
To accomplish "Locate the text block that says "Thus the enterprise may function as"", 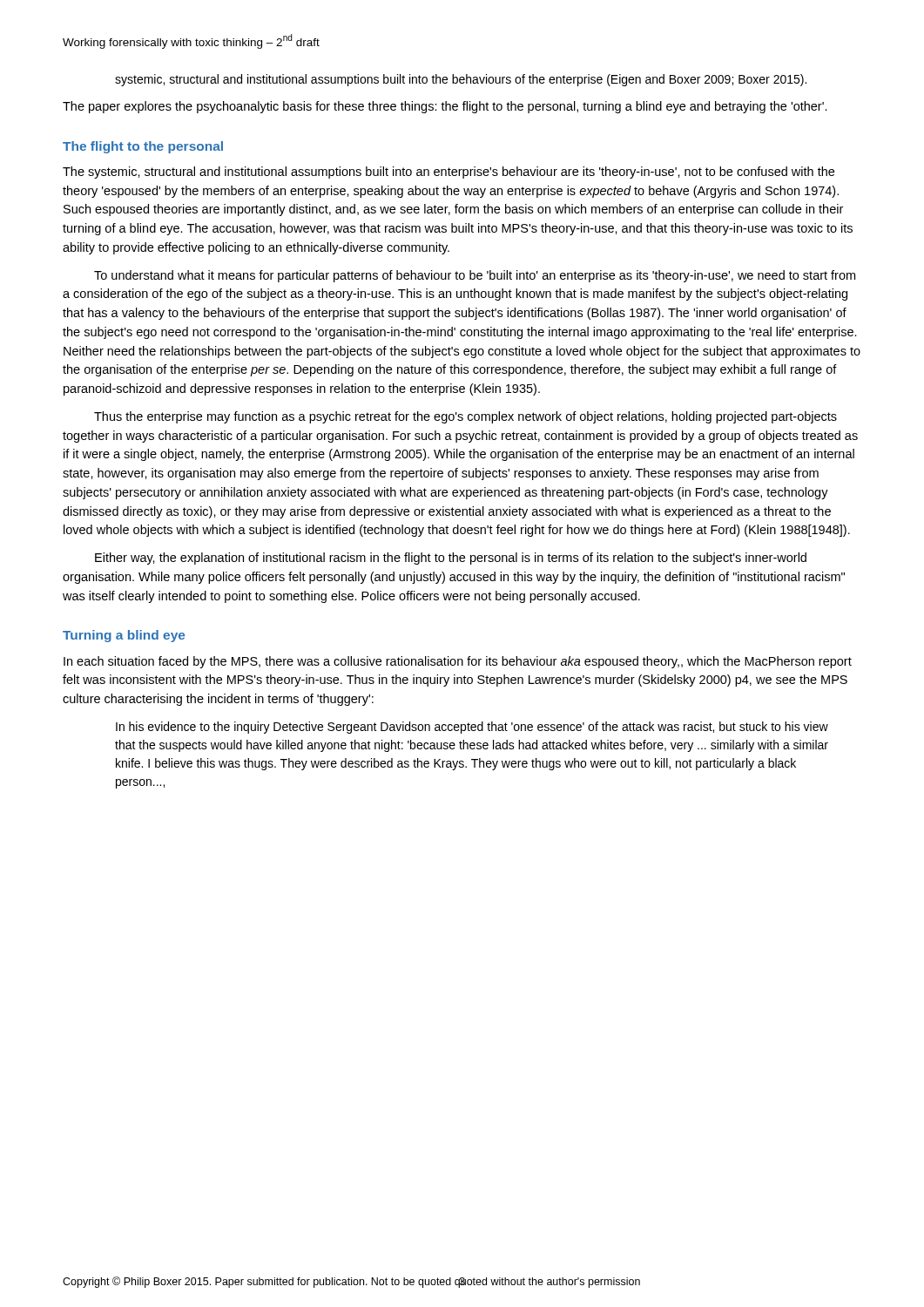I will coord(460,473).
